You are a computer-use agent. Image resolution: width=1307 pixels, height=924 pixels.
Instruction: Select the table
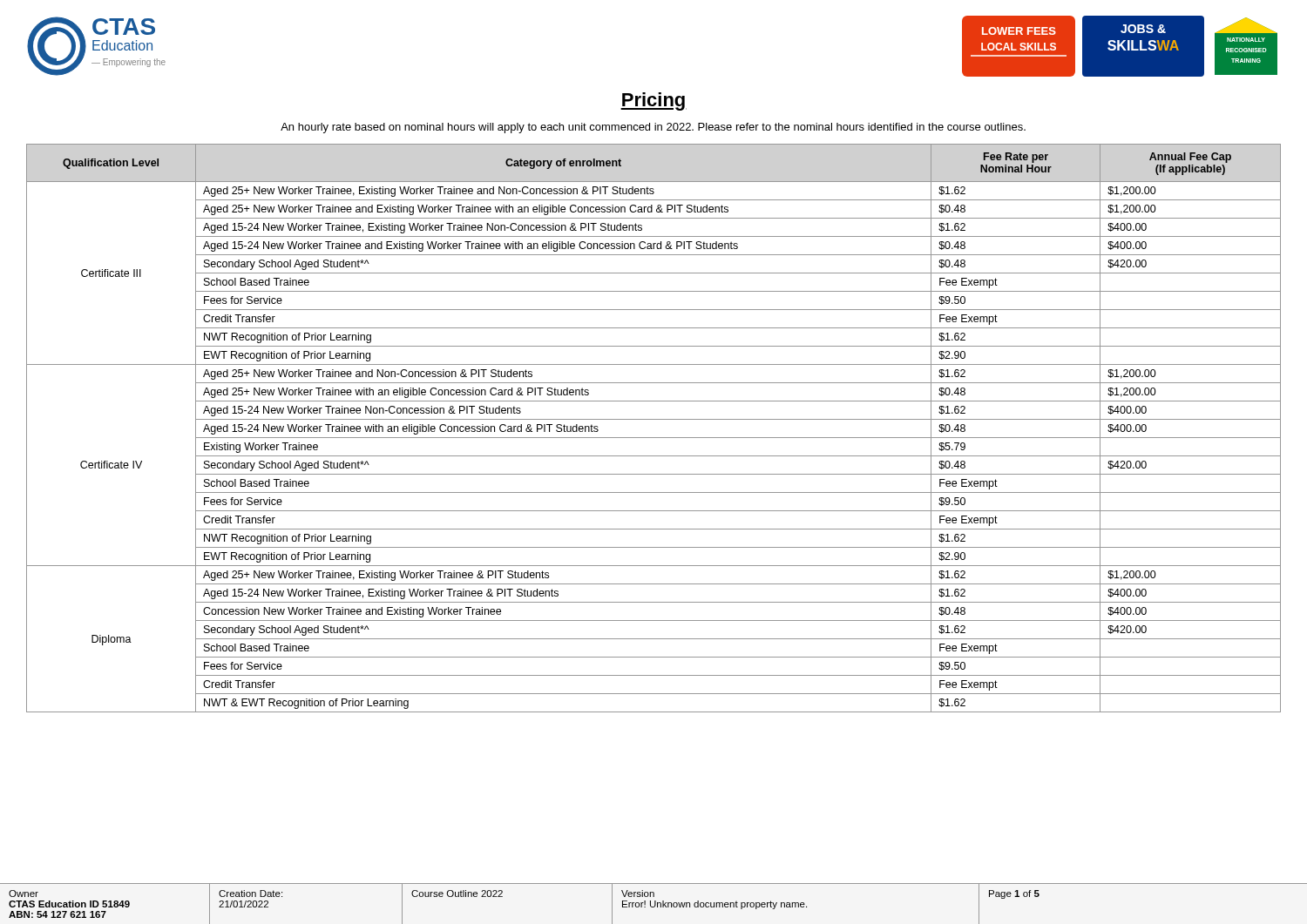654,428
